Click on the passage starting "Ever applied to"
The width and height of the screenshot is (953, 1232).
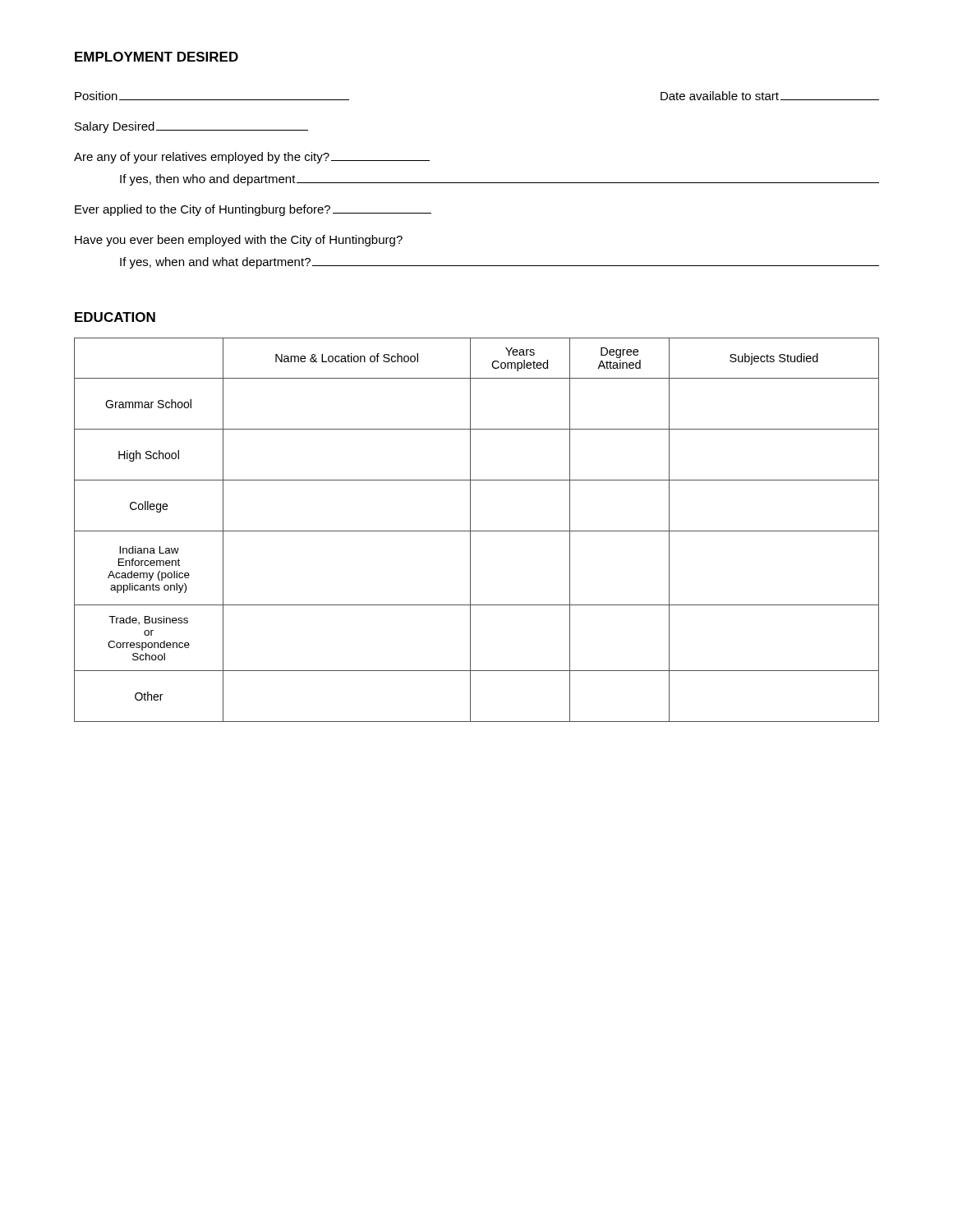252,209
